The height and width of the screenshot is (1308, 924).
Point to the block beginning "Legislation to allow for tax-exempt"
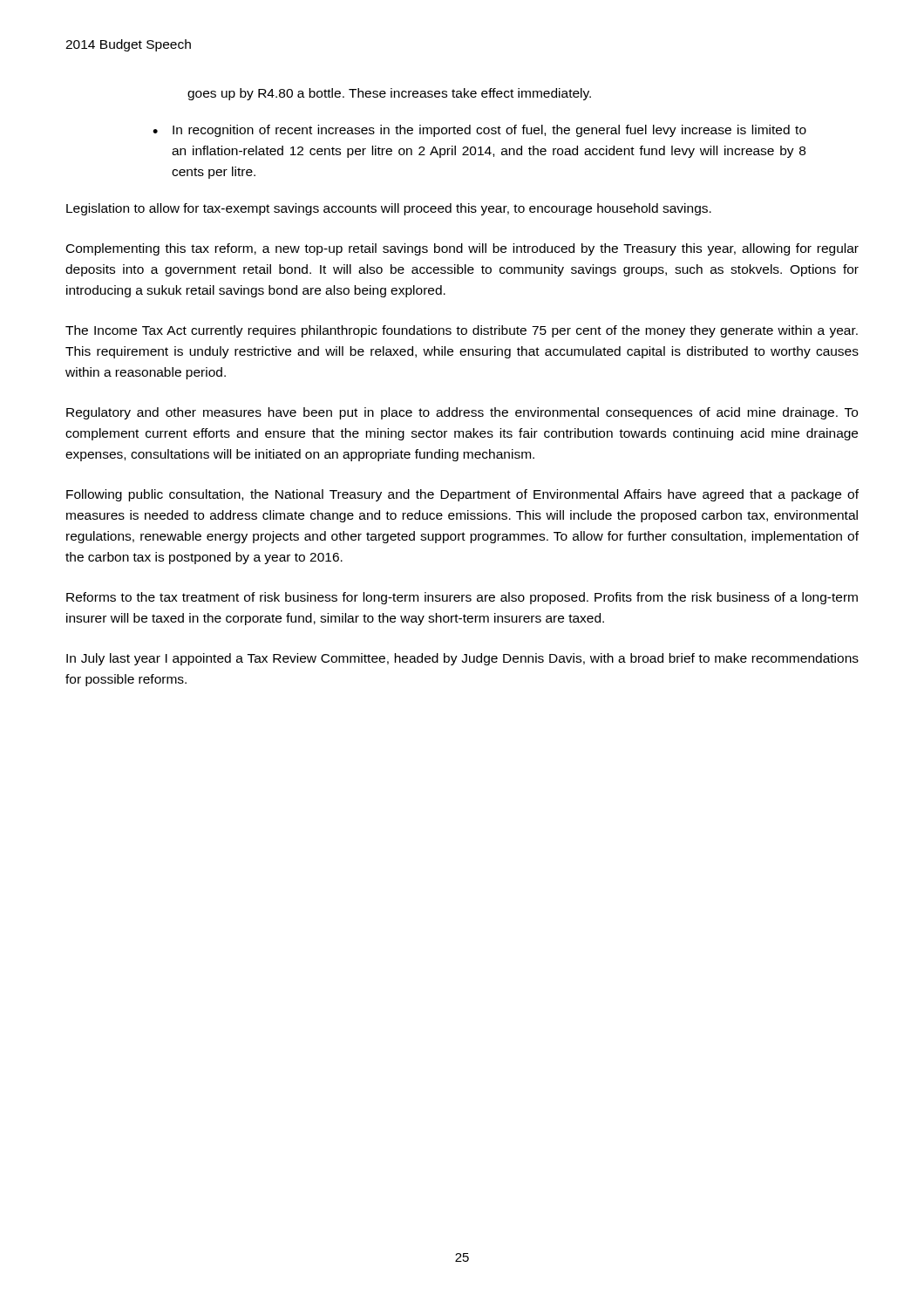pos(389,208)
